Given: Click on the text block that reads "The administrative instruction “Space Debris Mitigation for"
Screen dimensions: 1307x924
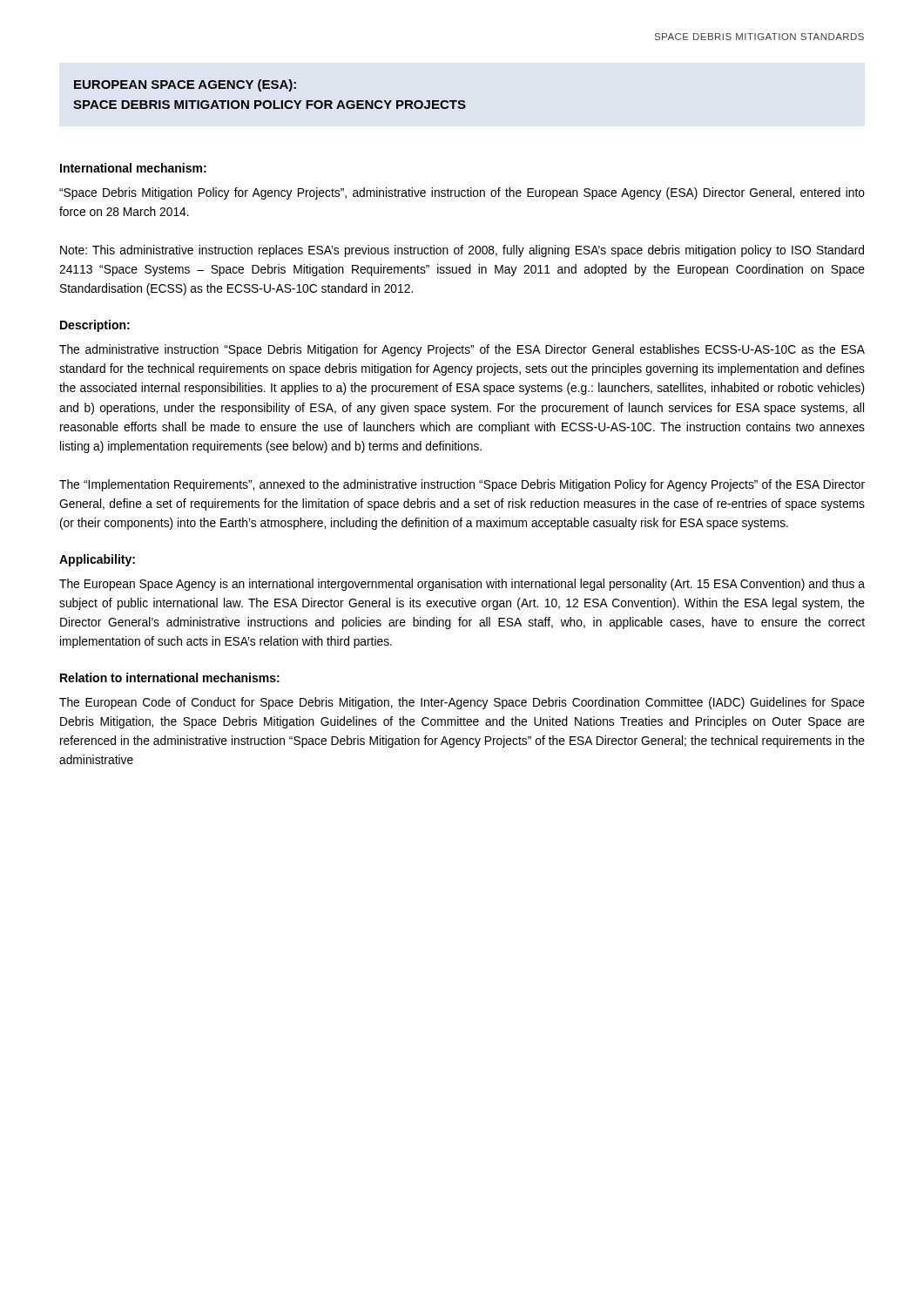Looking at the screenshot, I should pyautogui.click(x=462, y=398).
